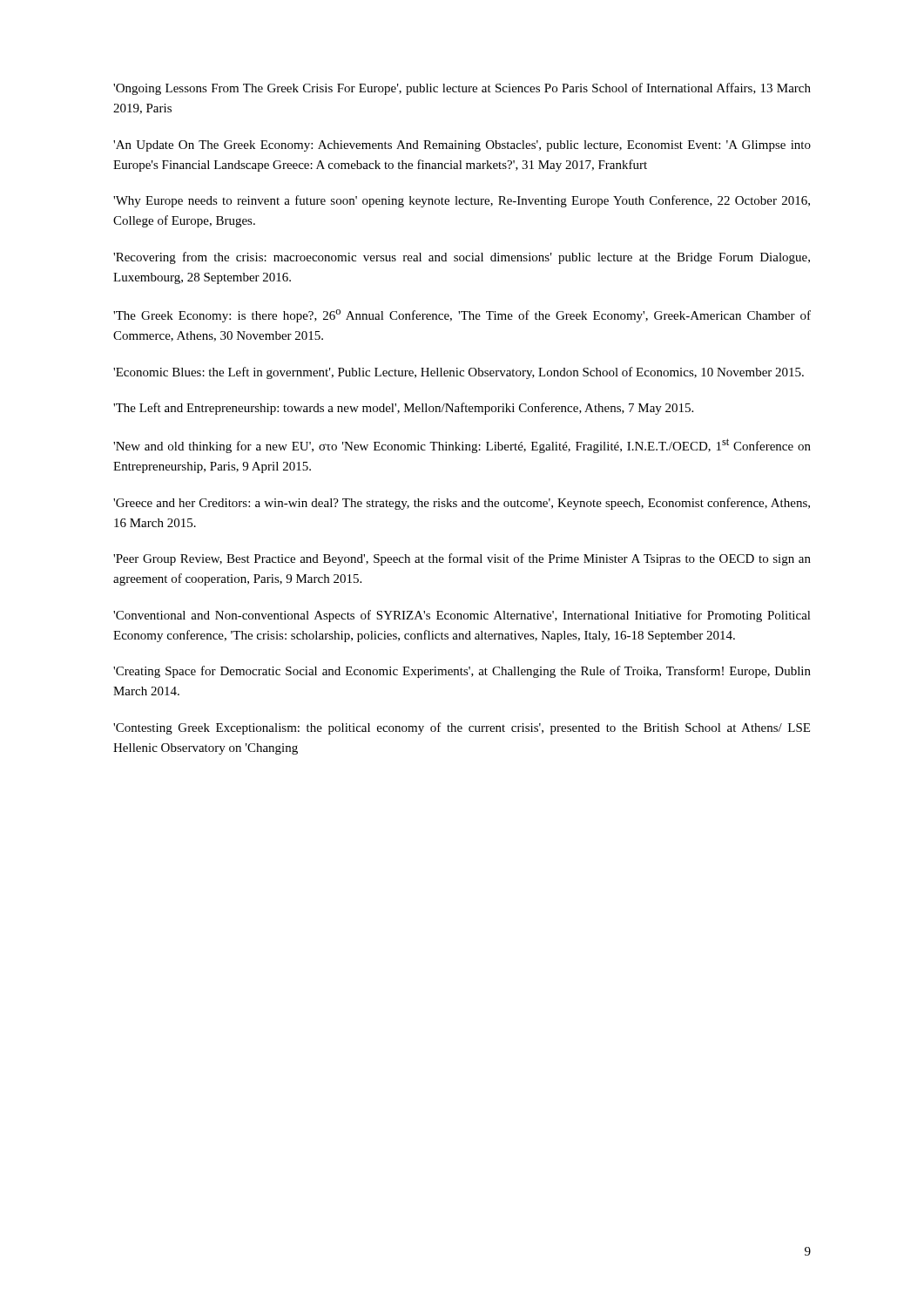Click on the list item containing "'Economic Blues: the Left"

(459, 372)
